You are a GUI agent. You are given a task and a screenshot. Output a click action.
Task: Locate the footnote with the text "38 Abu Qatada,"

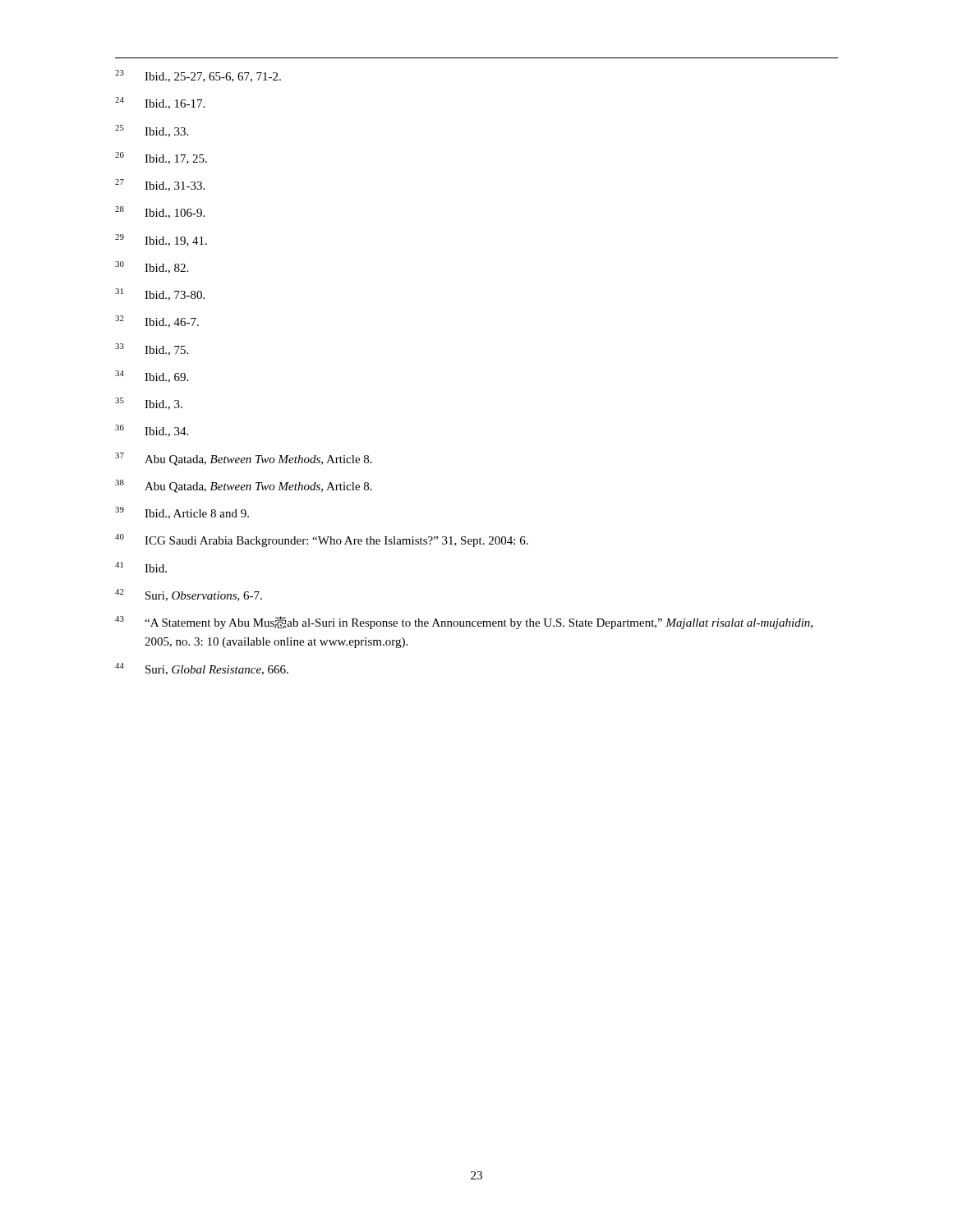[x=244, y=486]
